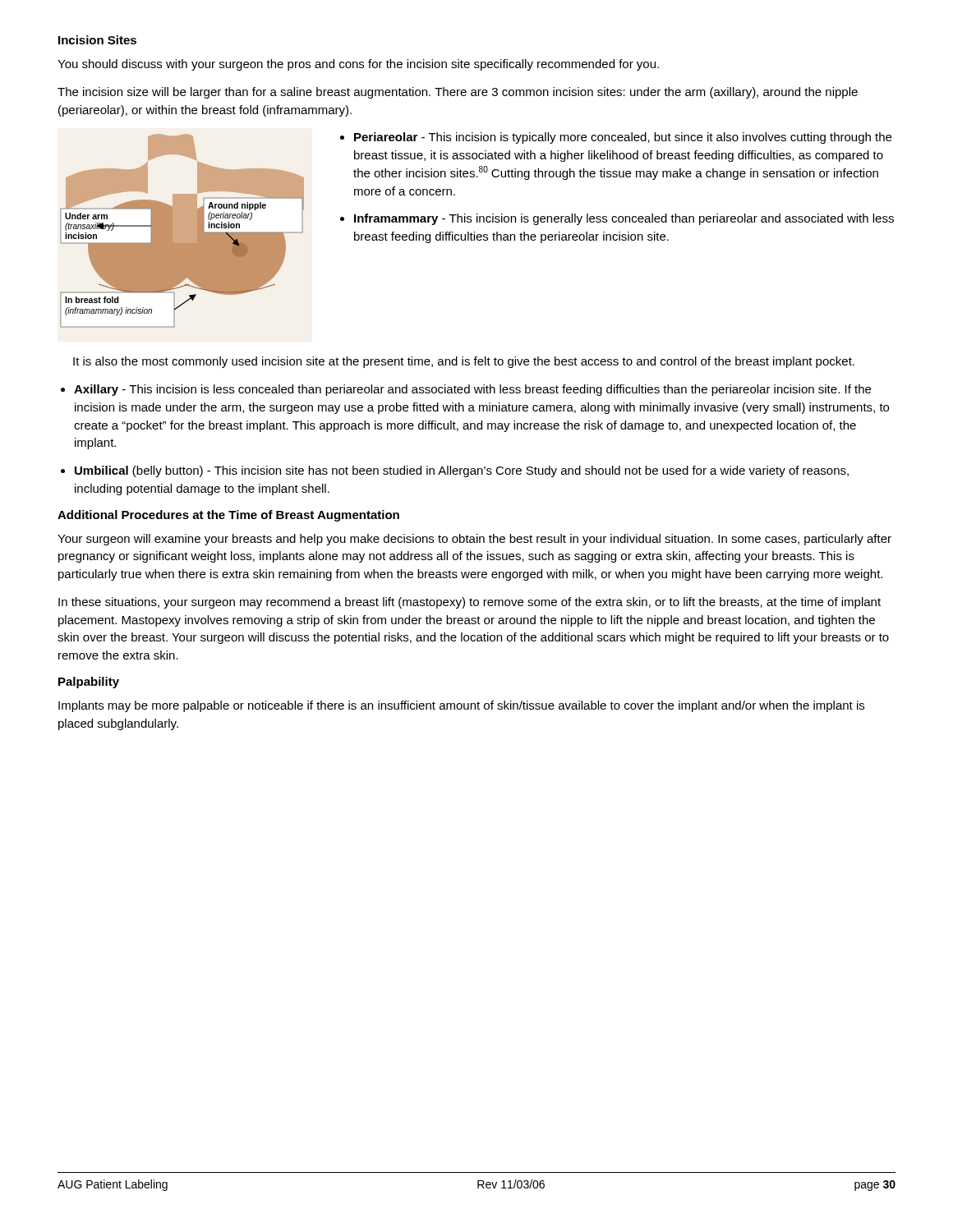
Task: Navigate to the element starting "Incision Sites"
Action: tap(97, 40)
